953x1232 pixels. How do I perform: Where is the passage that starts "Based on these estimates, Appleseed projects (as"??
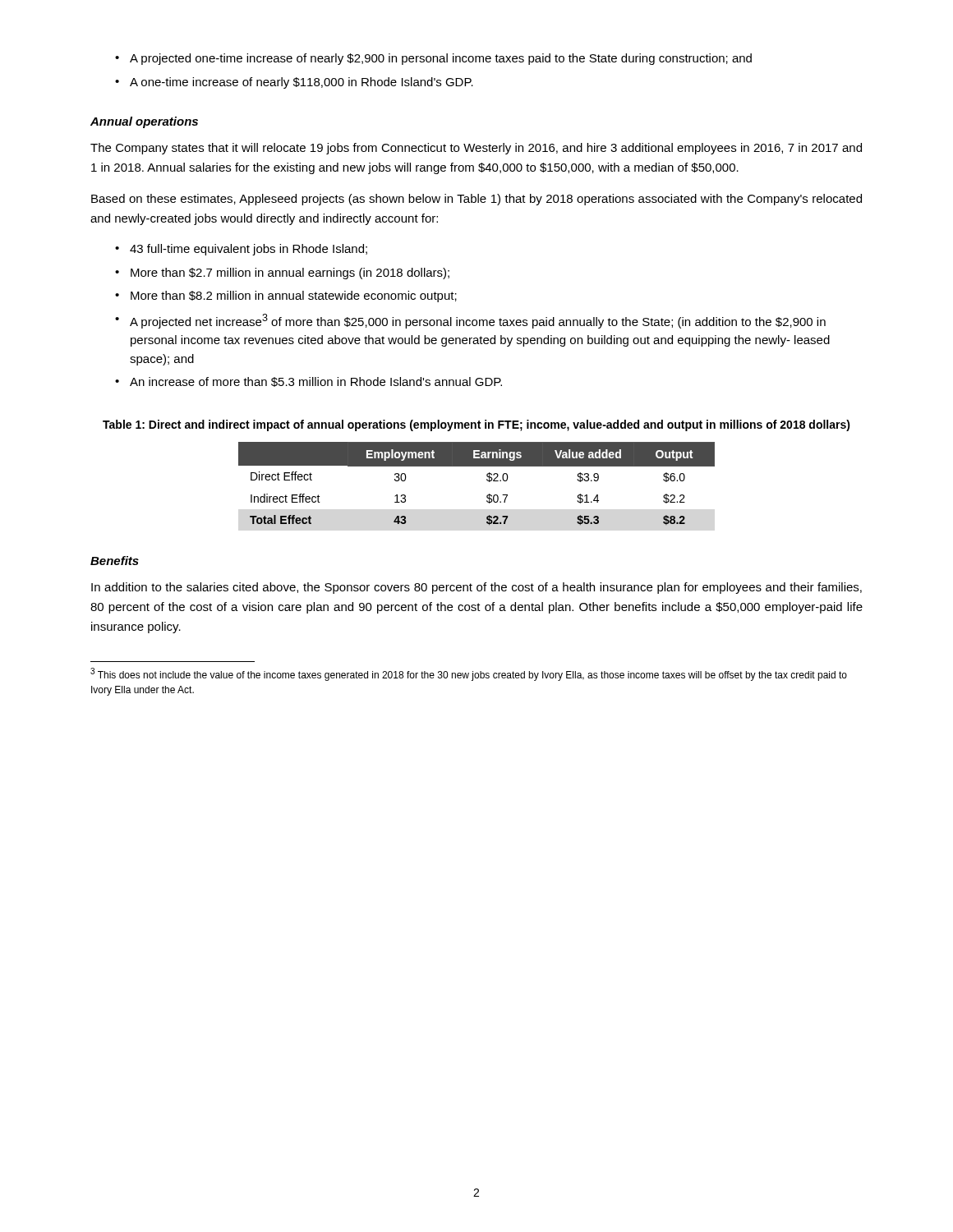(x=476, y=208)
